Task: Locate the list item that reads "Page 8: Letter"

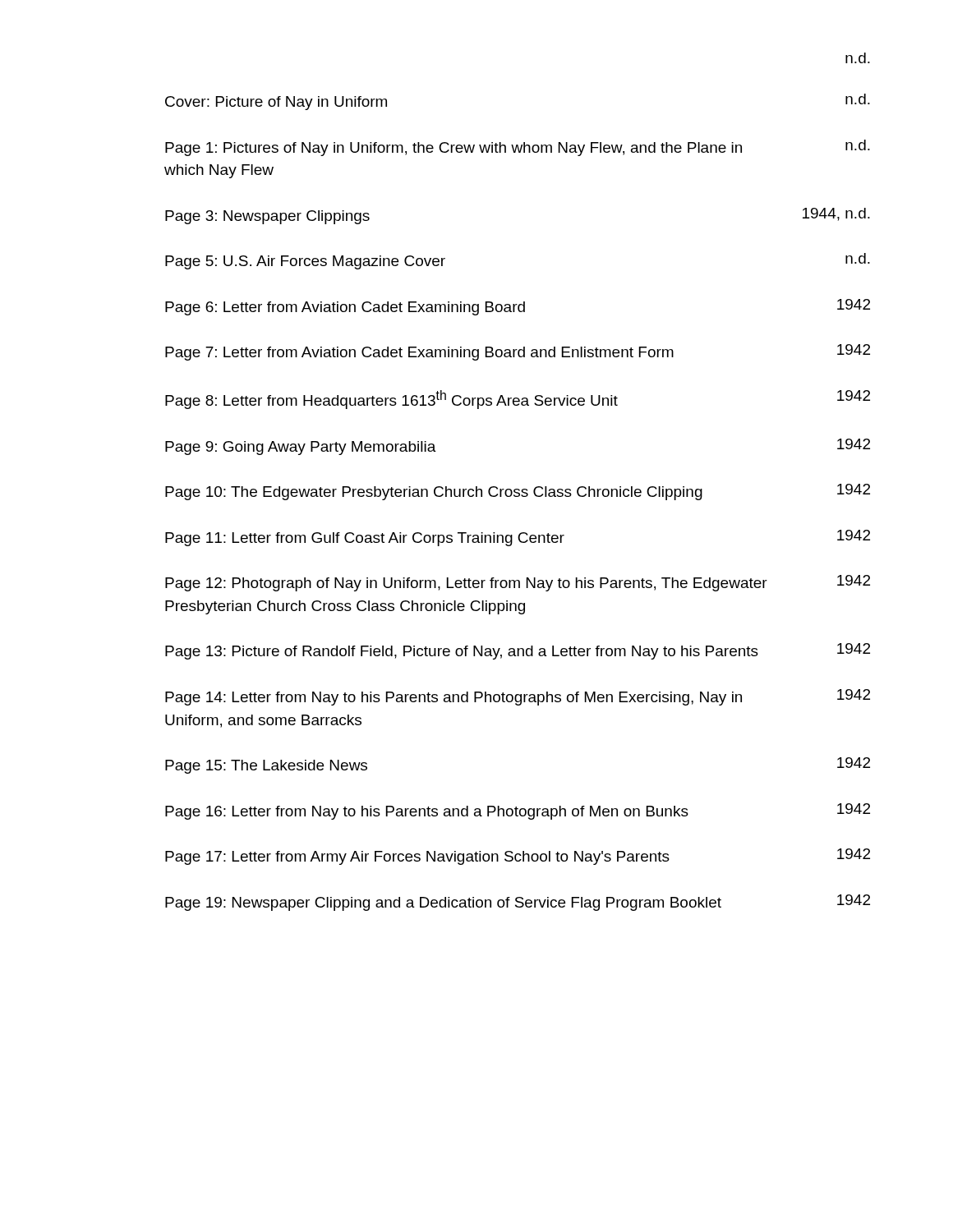Action: 518,399
